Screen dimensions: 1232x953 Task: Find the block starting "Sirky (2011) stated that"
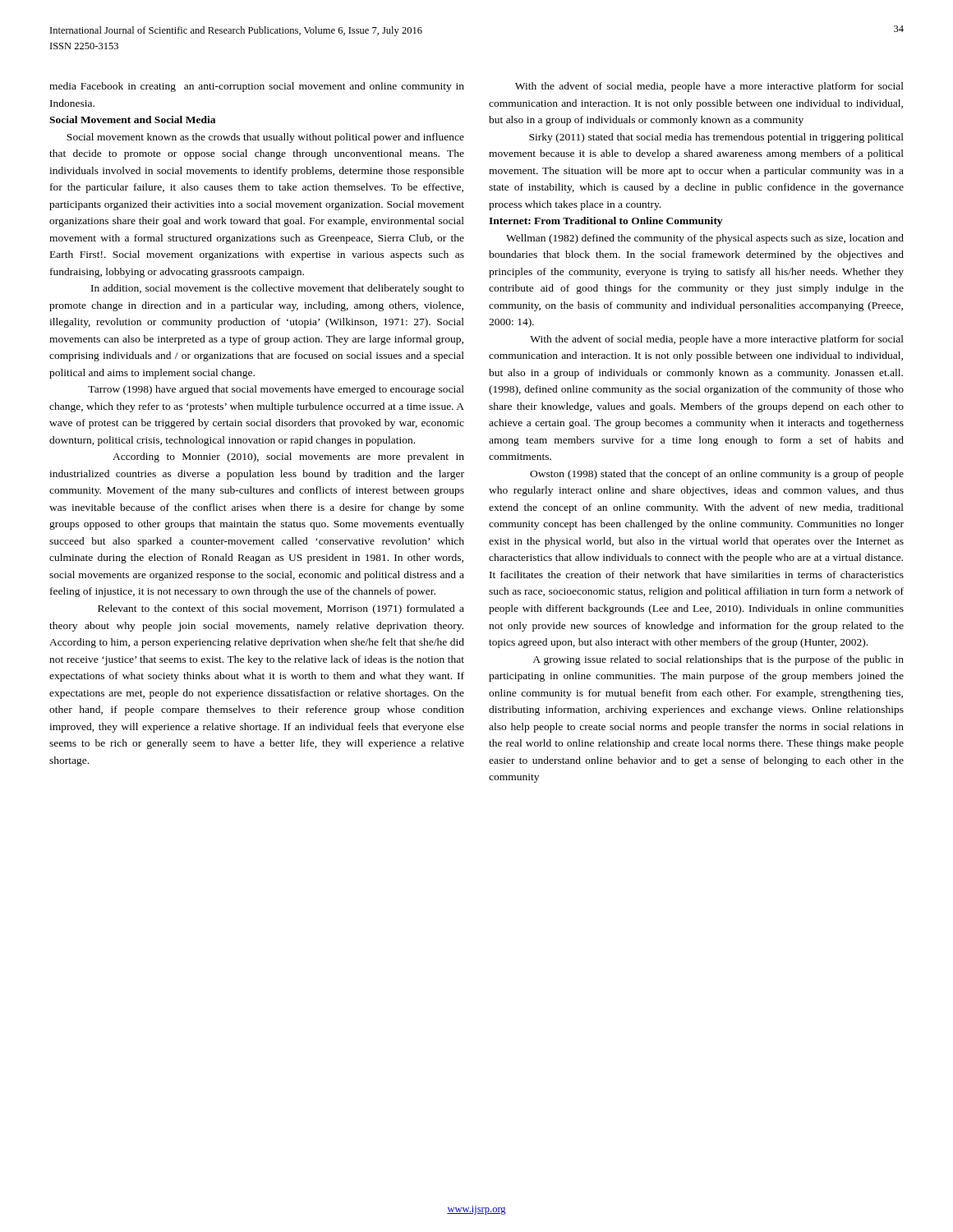click(x=696, y=171)
